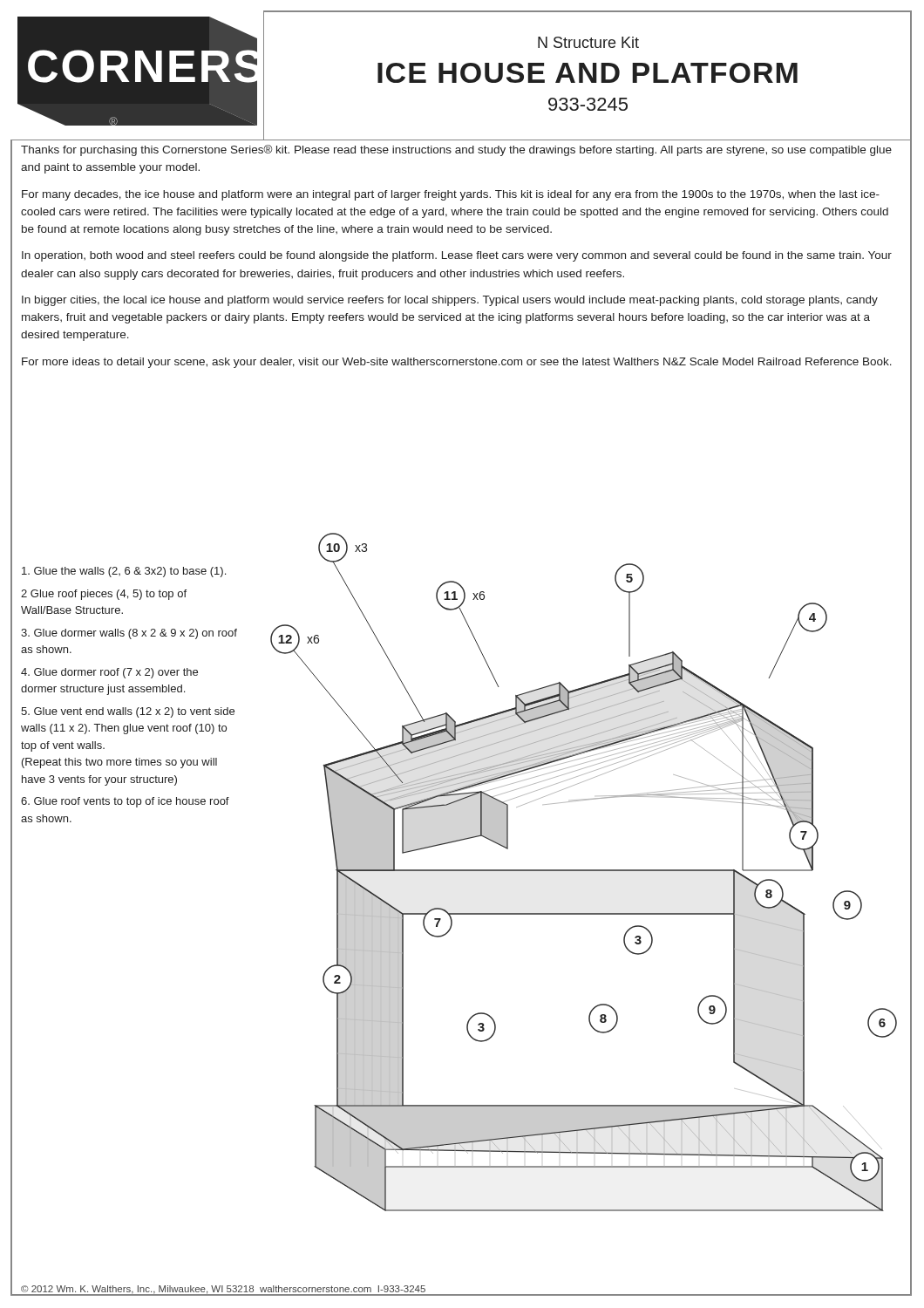Image resolution: width=924 pixels, height=1308 pixels.
Task: Find the block on this page that starts "For more ideas to detail your scene,"
Action: click(457, 361)
